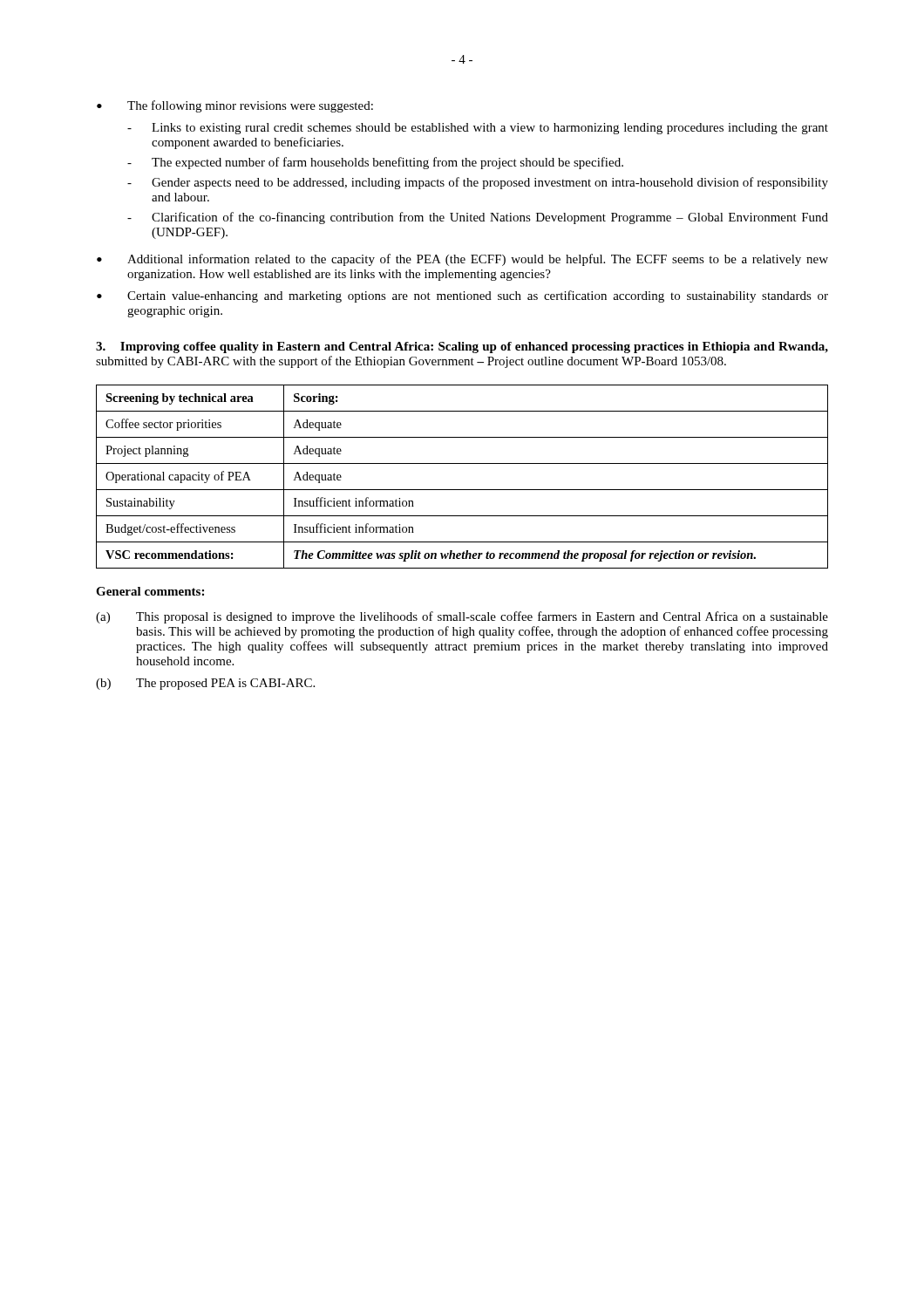Navigate to the text block starting "• Certain value-enhancing"
924x1308 pixels.
click(462, 303)
